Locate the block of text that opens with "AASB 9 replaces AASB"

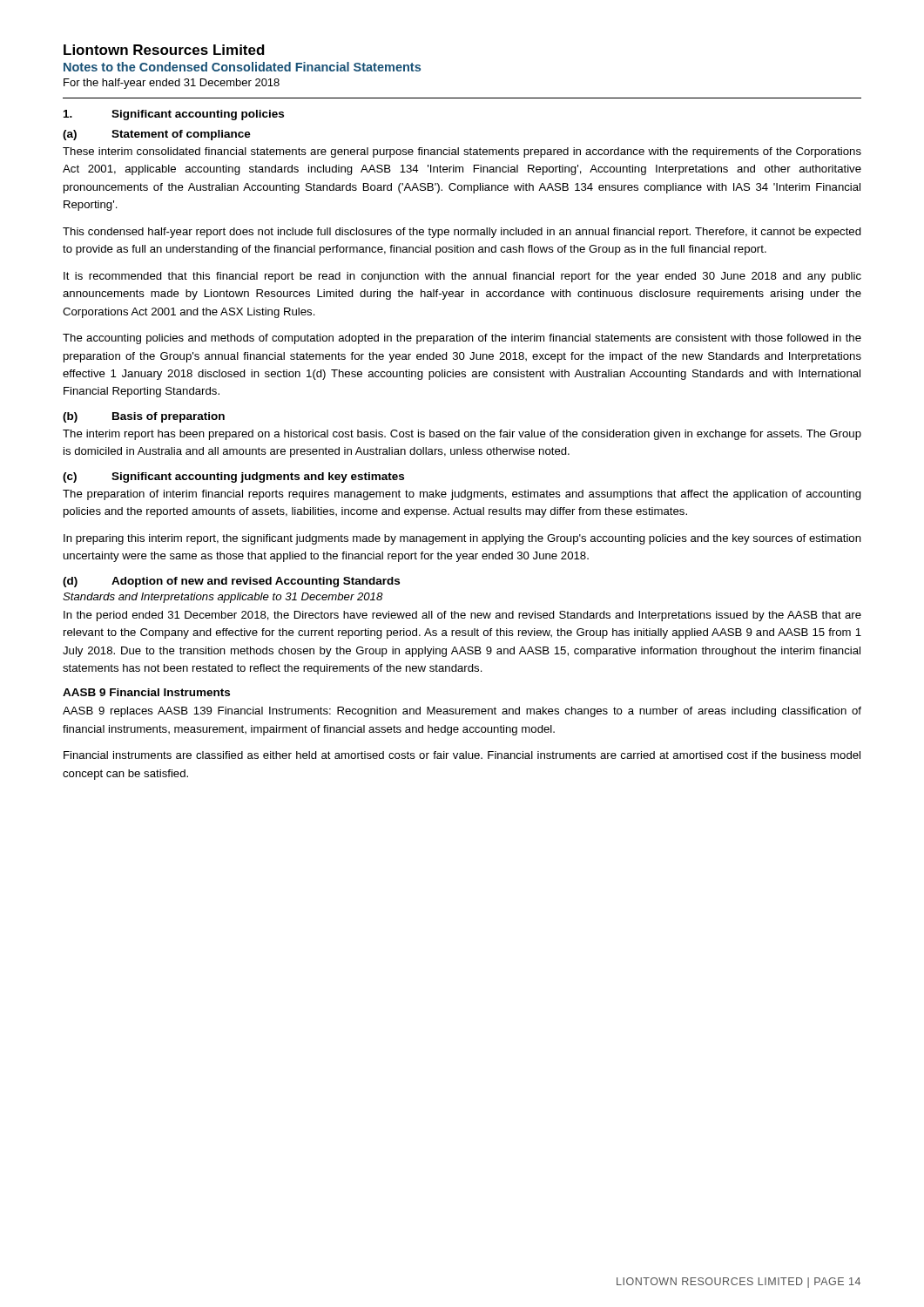click(462, 720)
